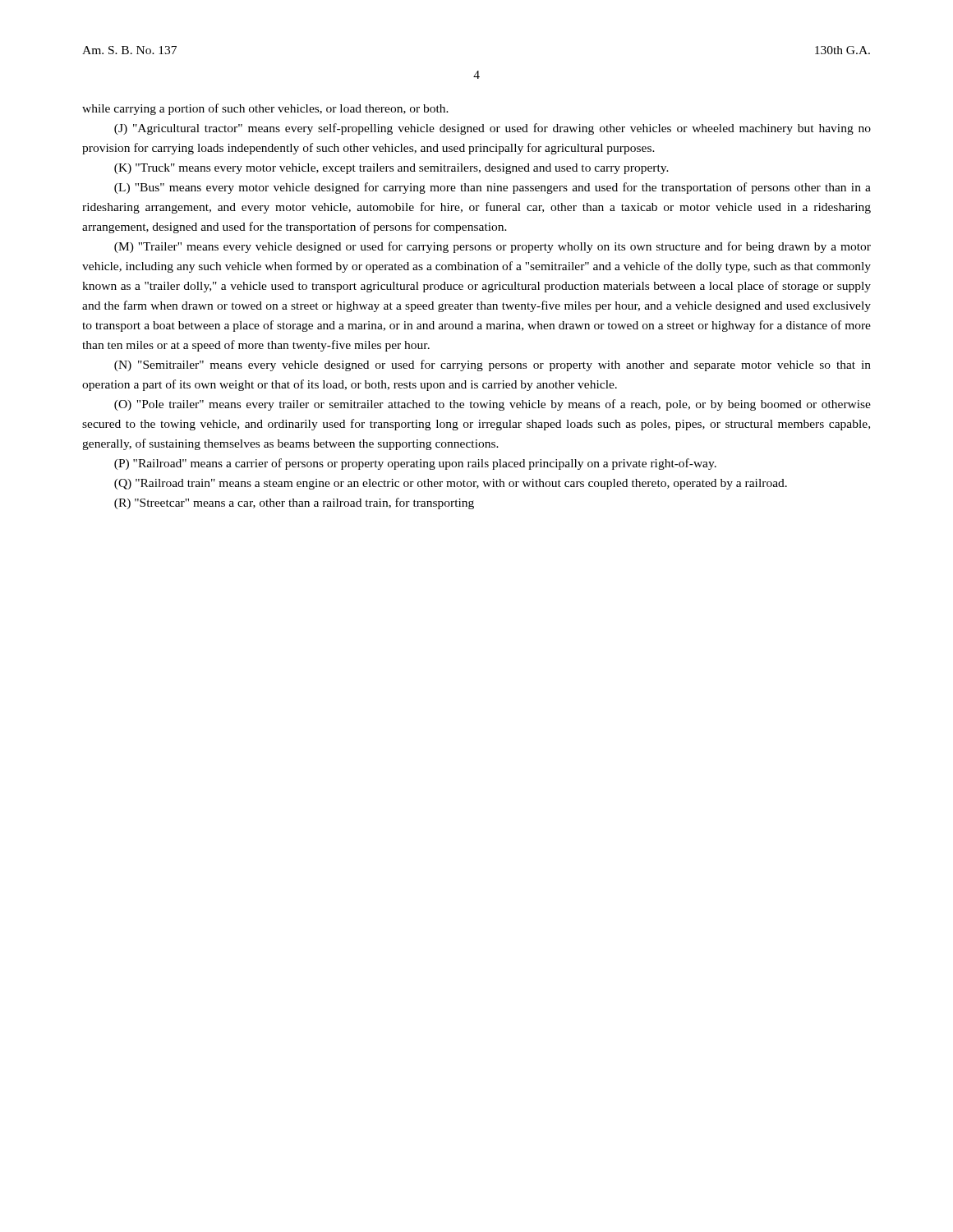Click on the element starting "(Q) "Railroad train" means a steam"
The image size is (953, 1232).
476,483
